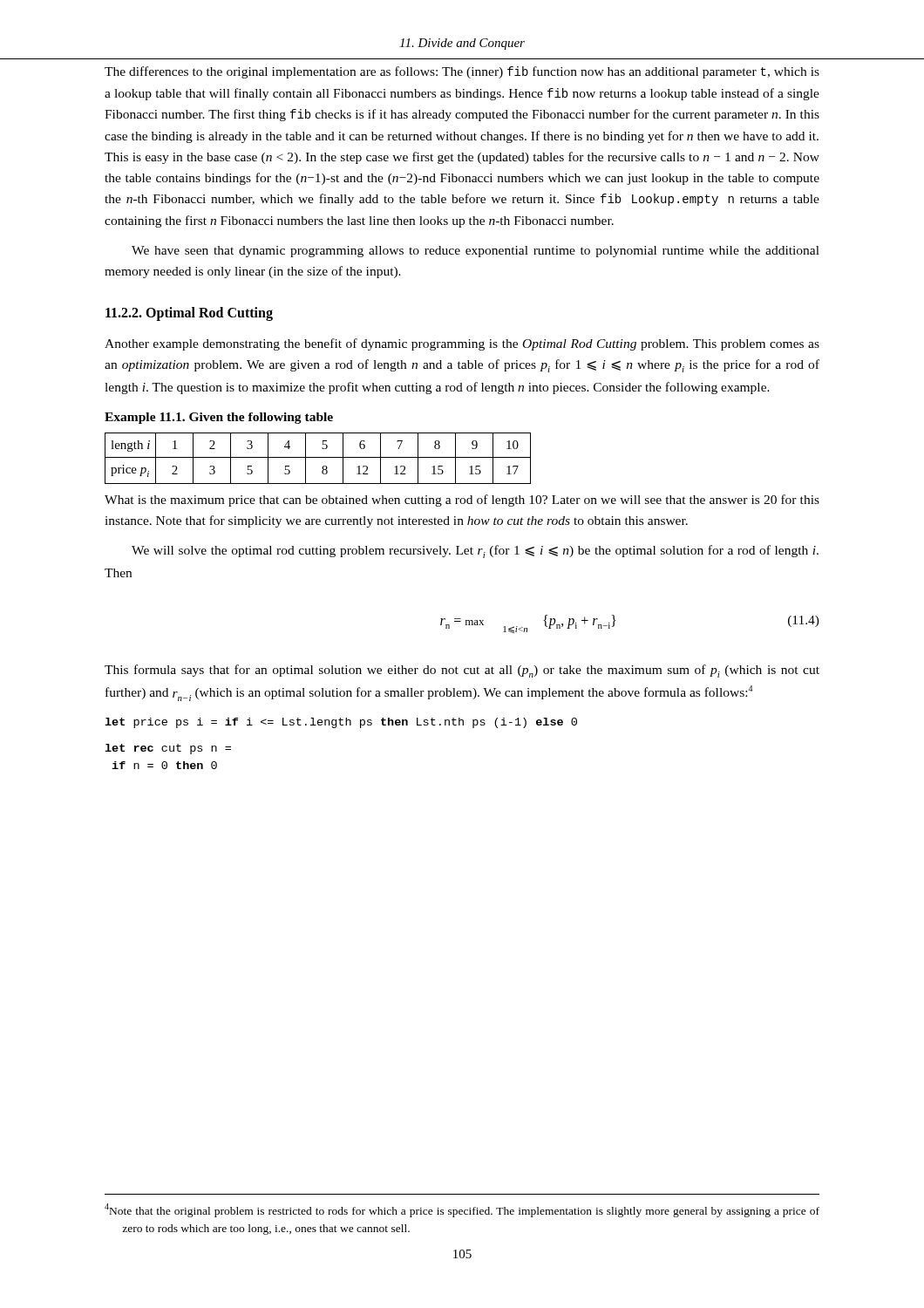Select a caption

(219, 416)
